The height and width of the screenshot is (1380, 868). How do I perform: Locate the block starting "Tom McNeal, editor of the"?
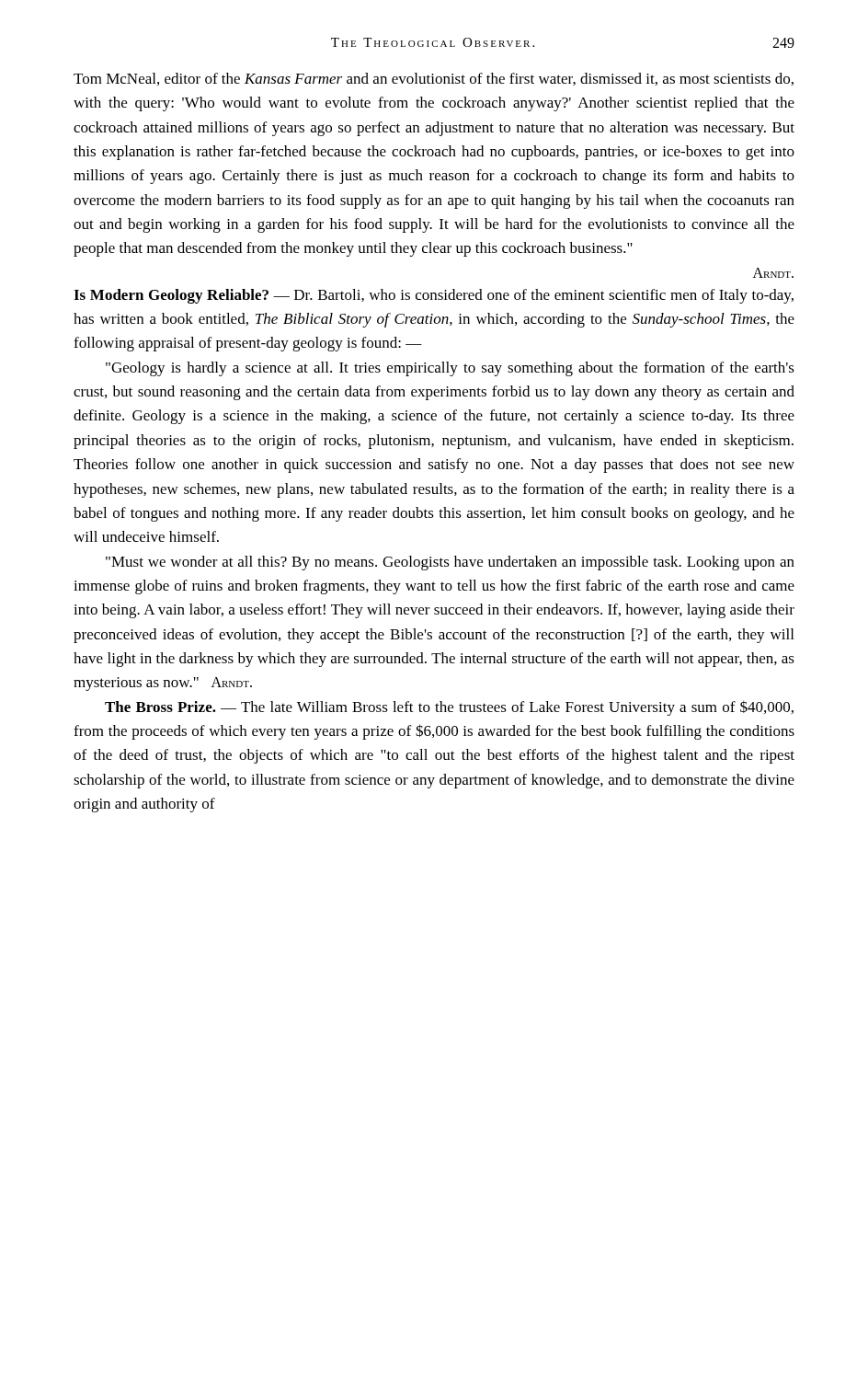click(x=434, y=164)
